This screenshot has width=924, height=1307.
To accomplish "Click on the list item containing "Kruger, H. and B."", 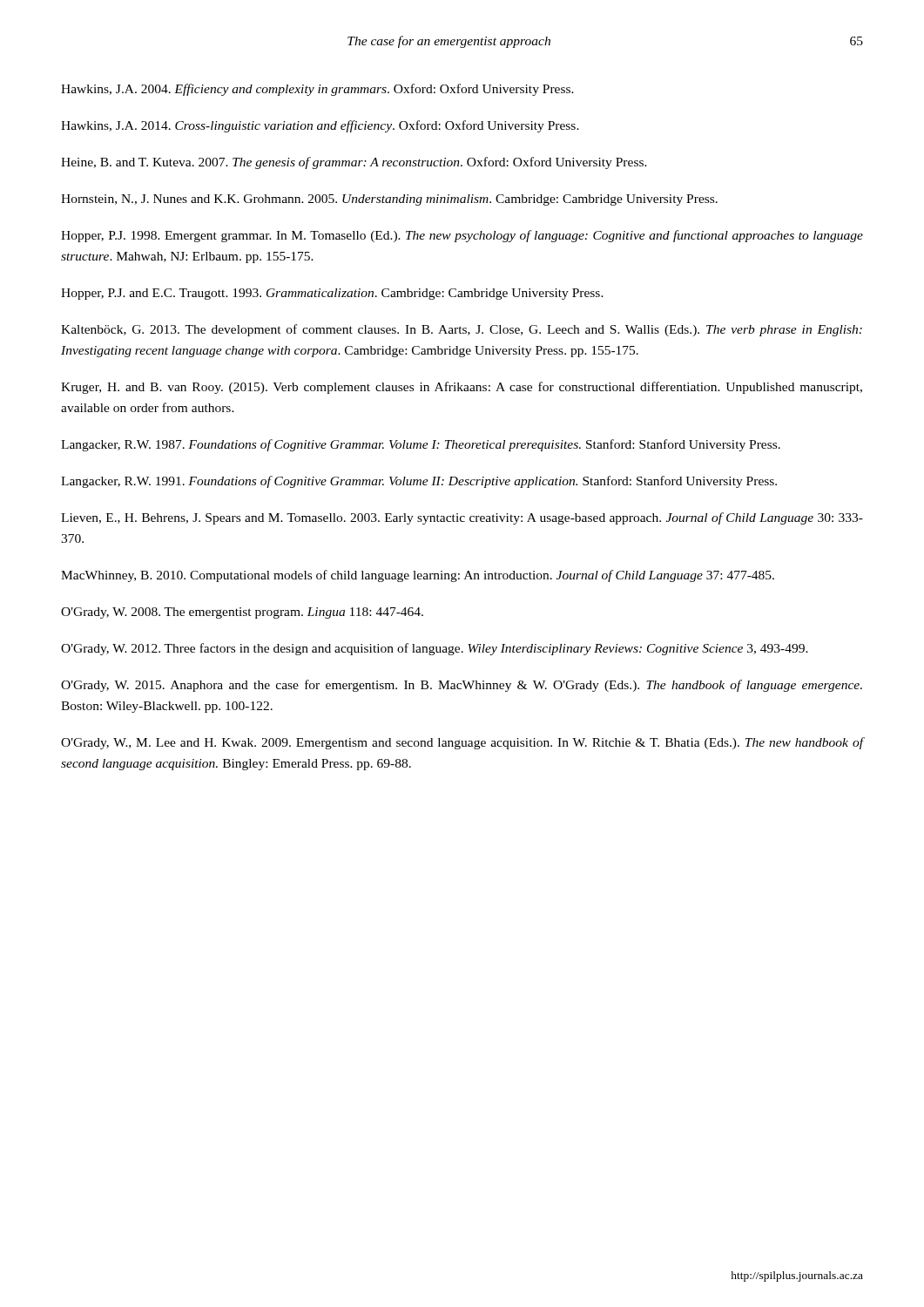I will 462,397.
